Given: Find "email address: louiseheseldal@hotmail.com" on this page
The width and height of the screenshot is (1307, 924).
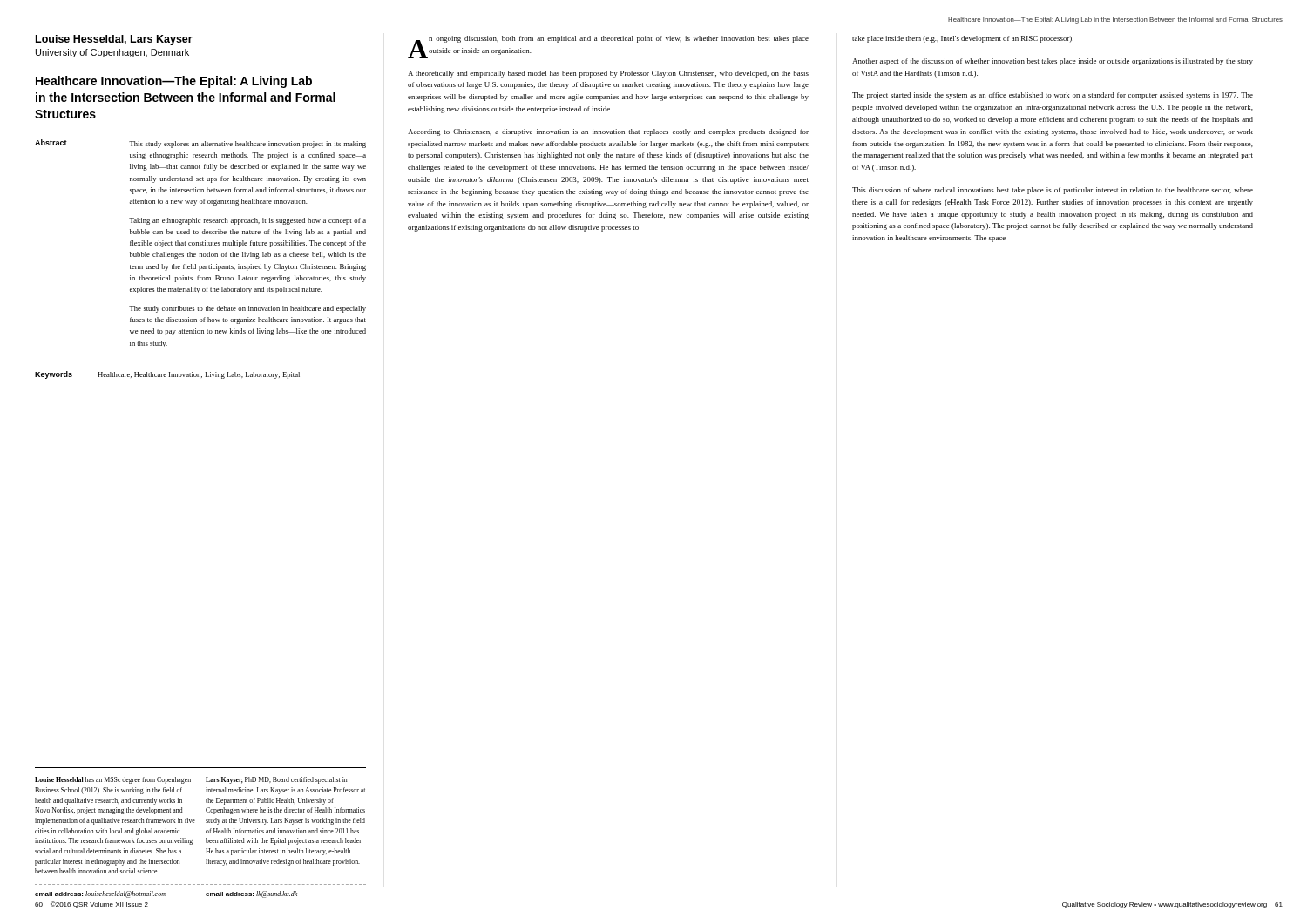Looking at the screenshot, I should click(x=101, y=894).
